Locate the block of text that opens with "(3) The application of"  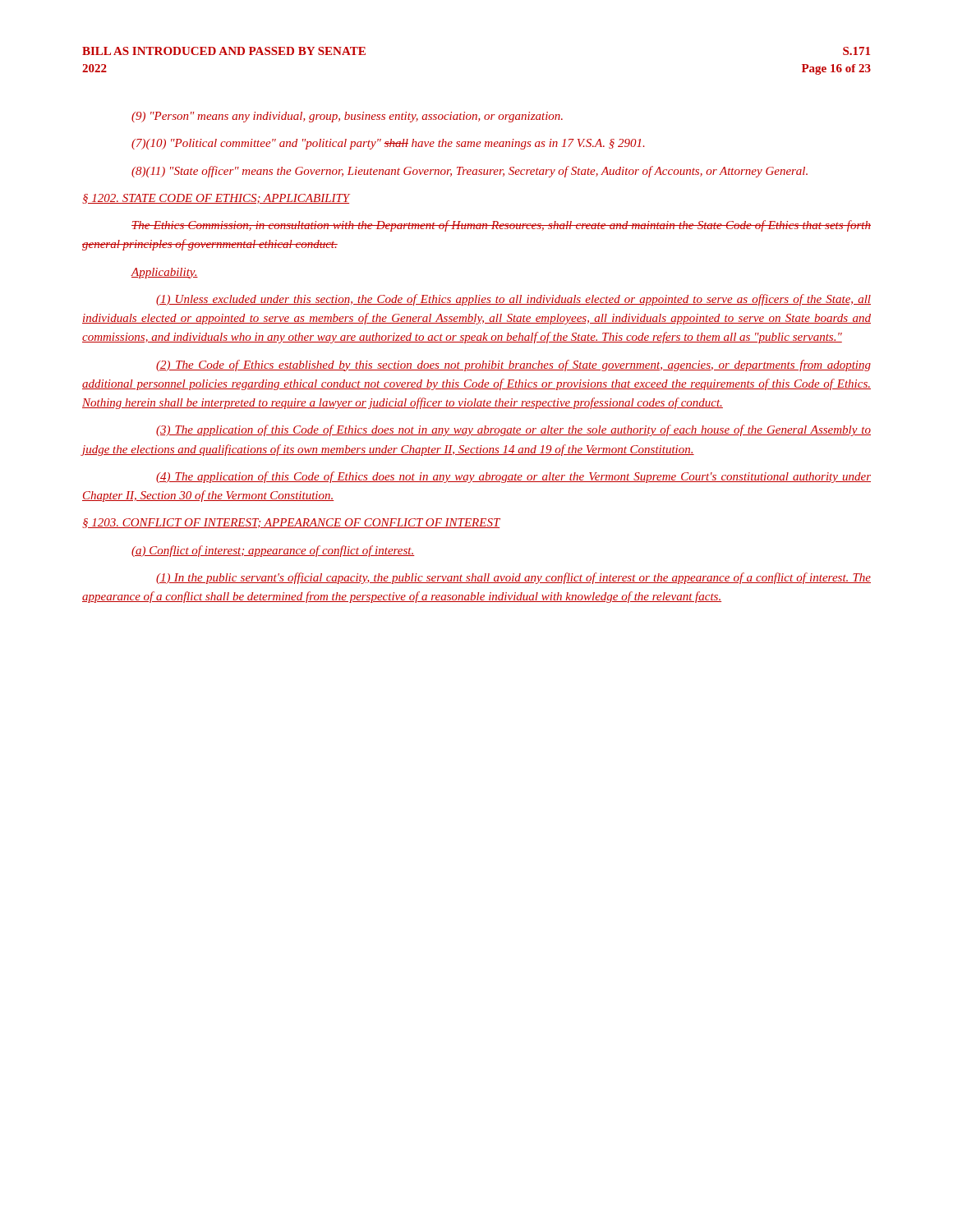[x=476, y=440]
